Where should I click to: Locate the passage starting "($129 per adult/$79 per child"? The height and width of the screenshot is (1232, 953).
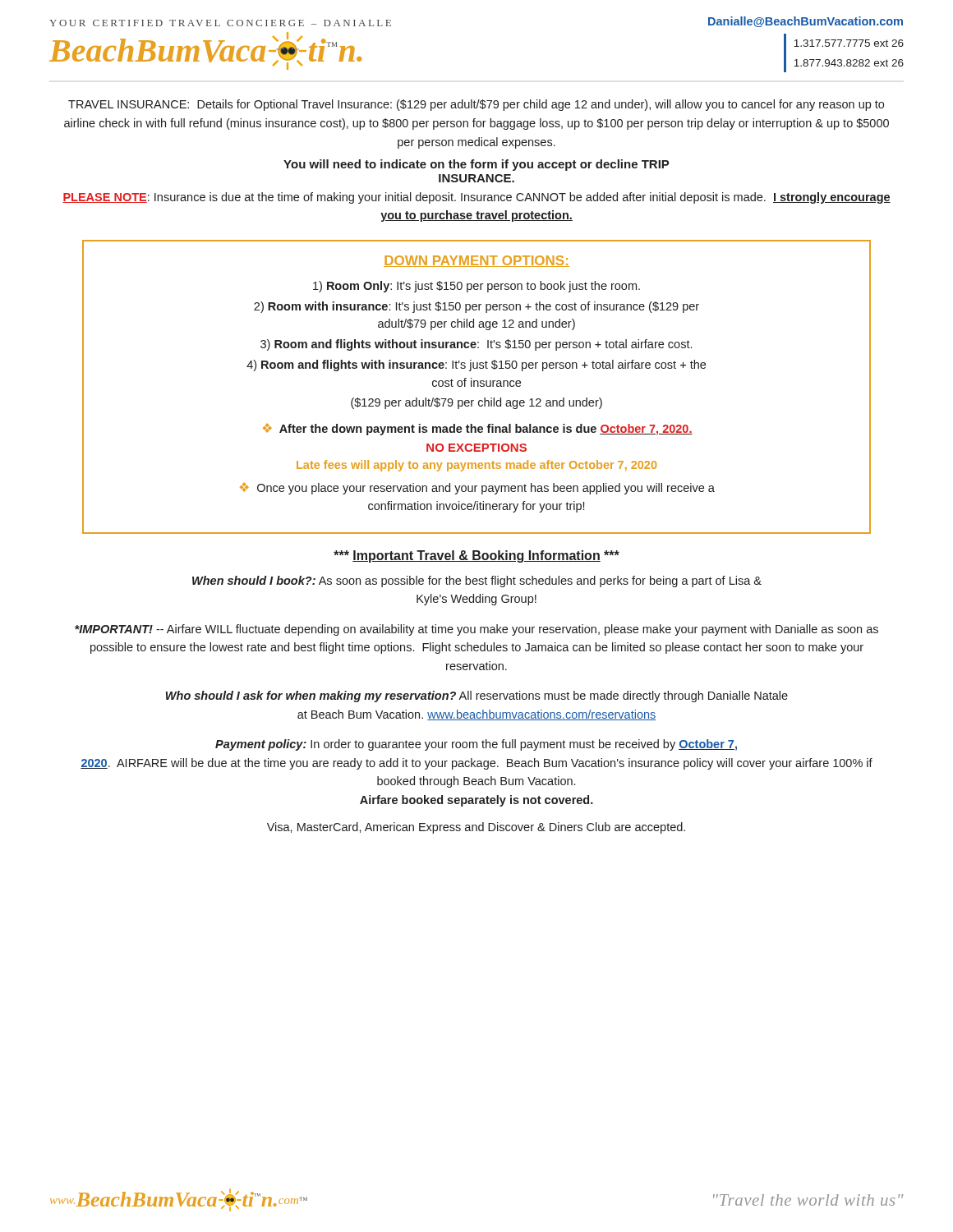476,403
